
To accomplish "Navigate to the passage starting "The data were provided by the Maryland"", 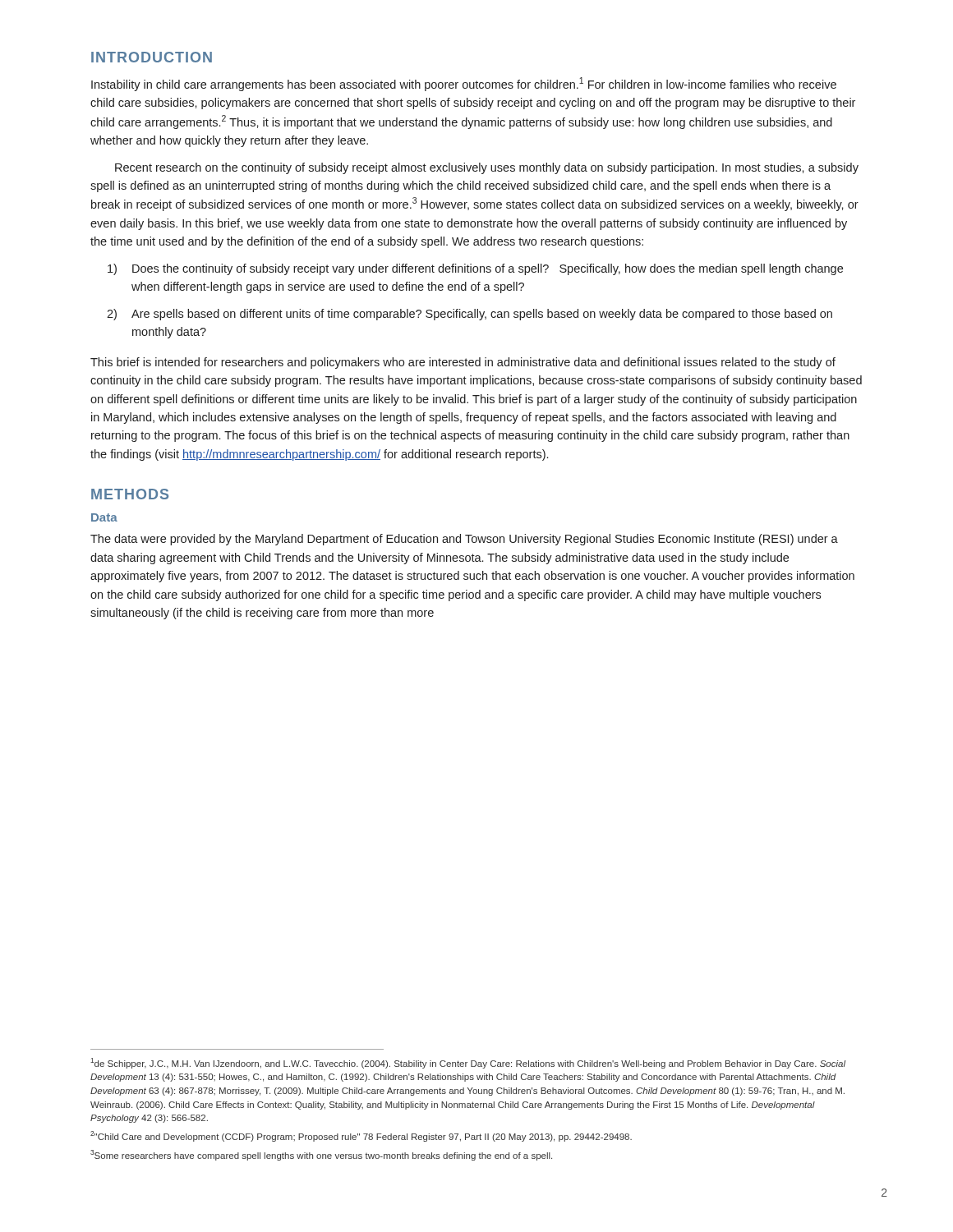I will 473,576.
